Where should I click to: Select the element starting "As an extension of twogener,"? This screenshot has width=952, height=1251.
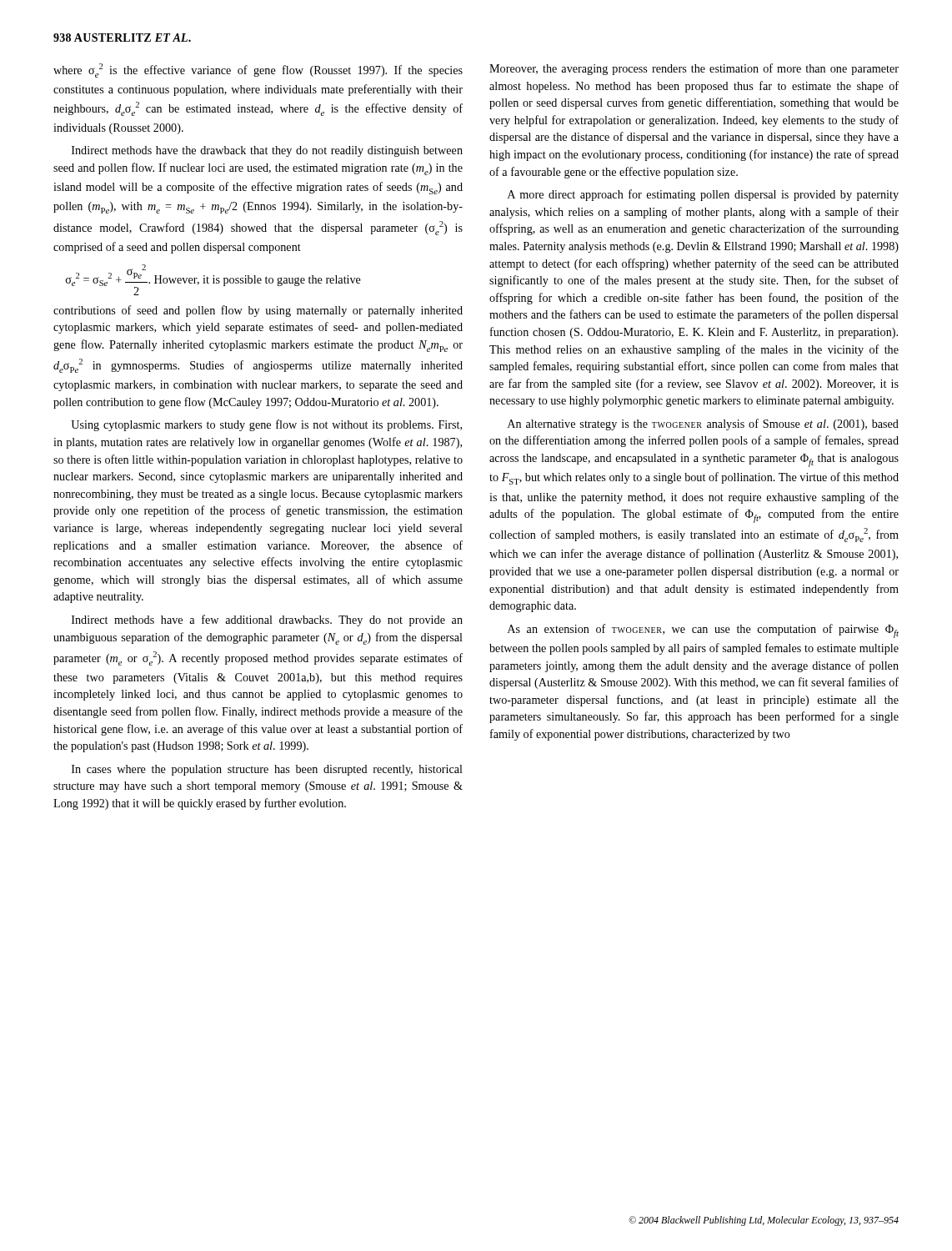[694, 682]
